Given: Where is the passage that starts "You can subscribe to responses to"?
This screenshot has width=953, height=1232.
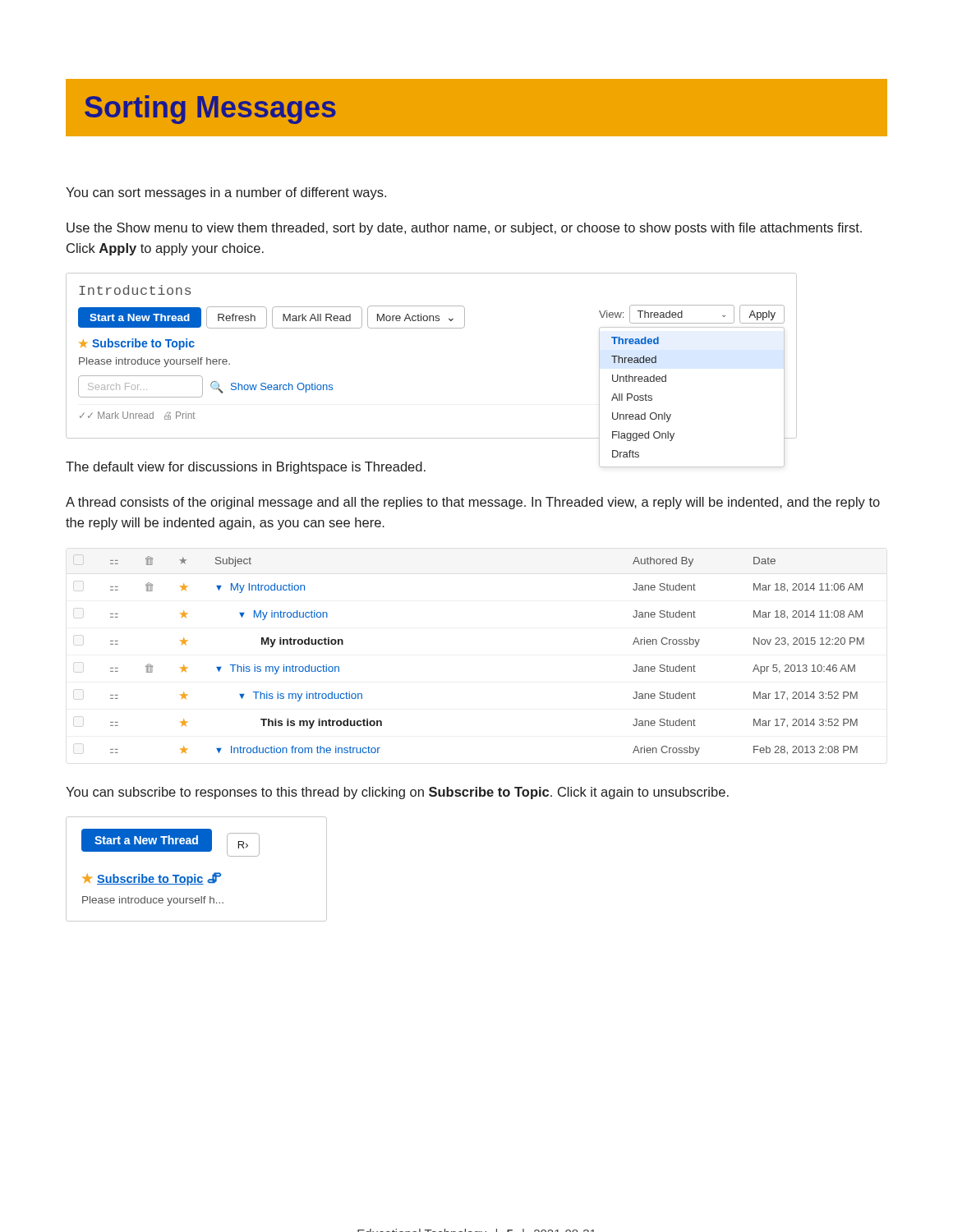Looking at the screenshot, I should [x=398, y=791].
